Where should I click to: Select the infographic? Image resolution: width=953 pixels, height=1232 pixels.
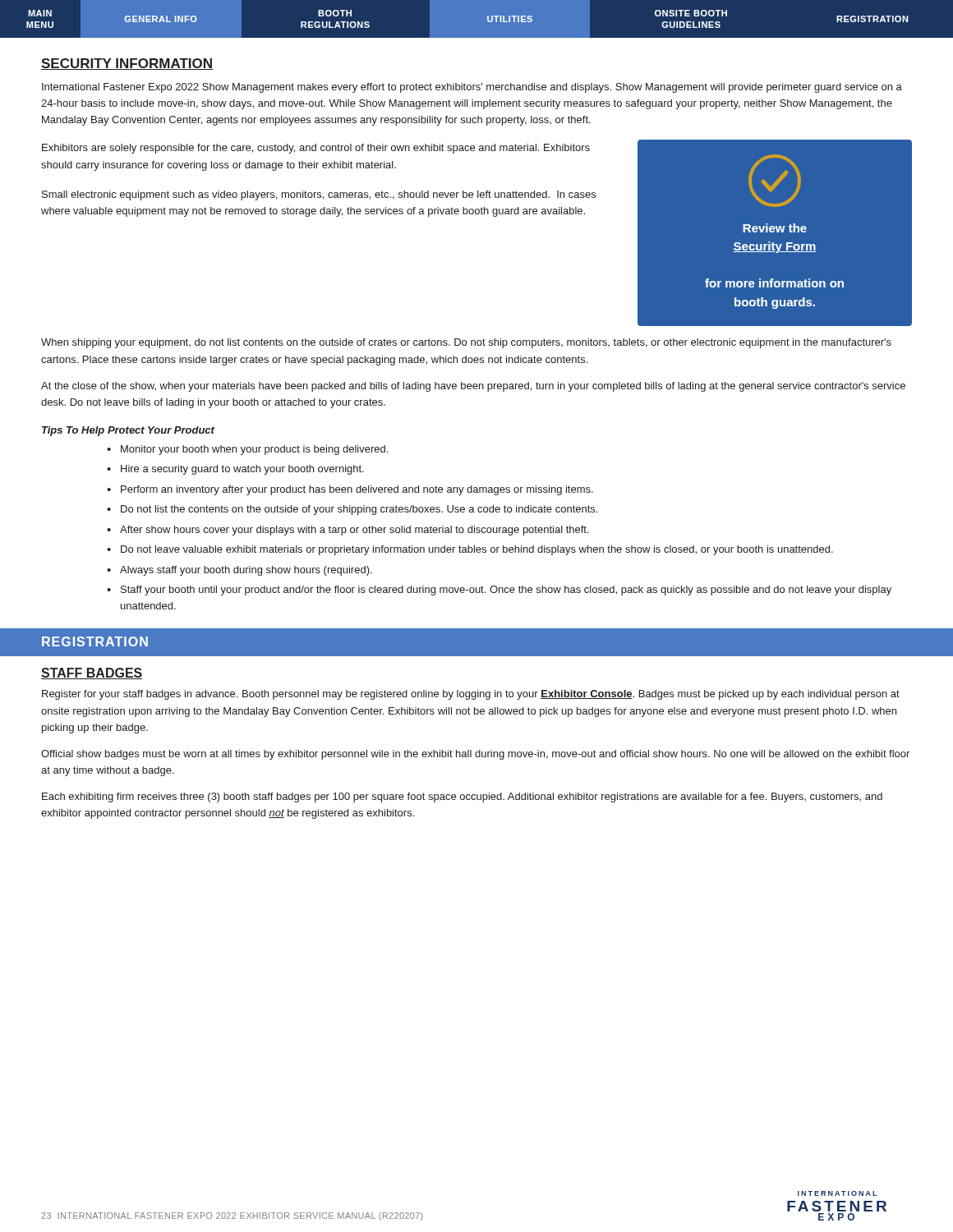[775, 233]
